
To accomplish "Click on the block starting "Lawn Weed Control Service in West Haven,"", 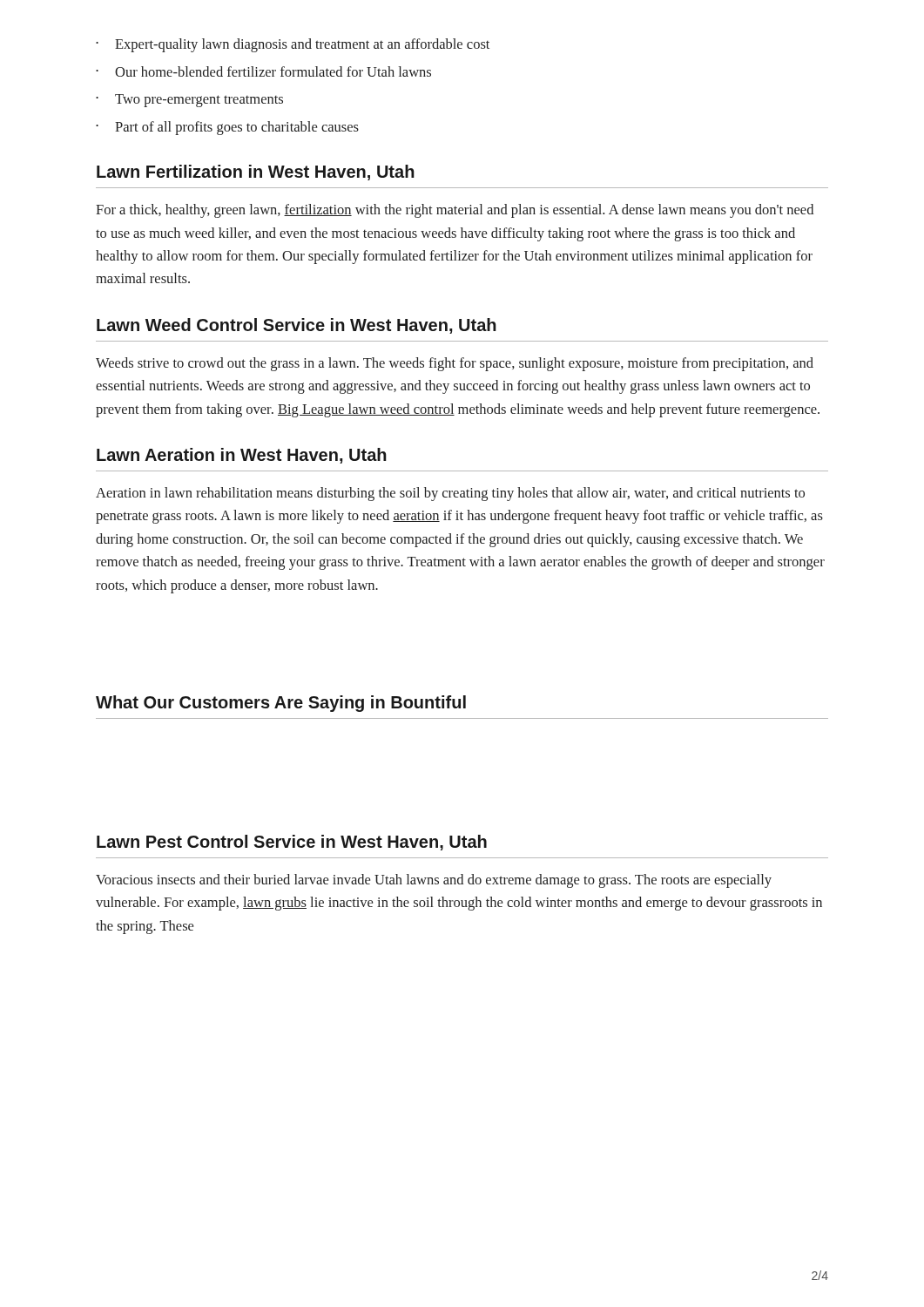I will (x=462, y=328).
